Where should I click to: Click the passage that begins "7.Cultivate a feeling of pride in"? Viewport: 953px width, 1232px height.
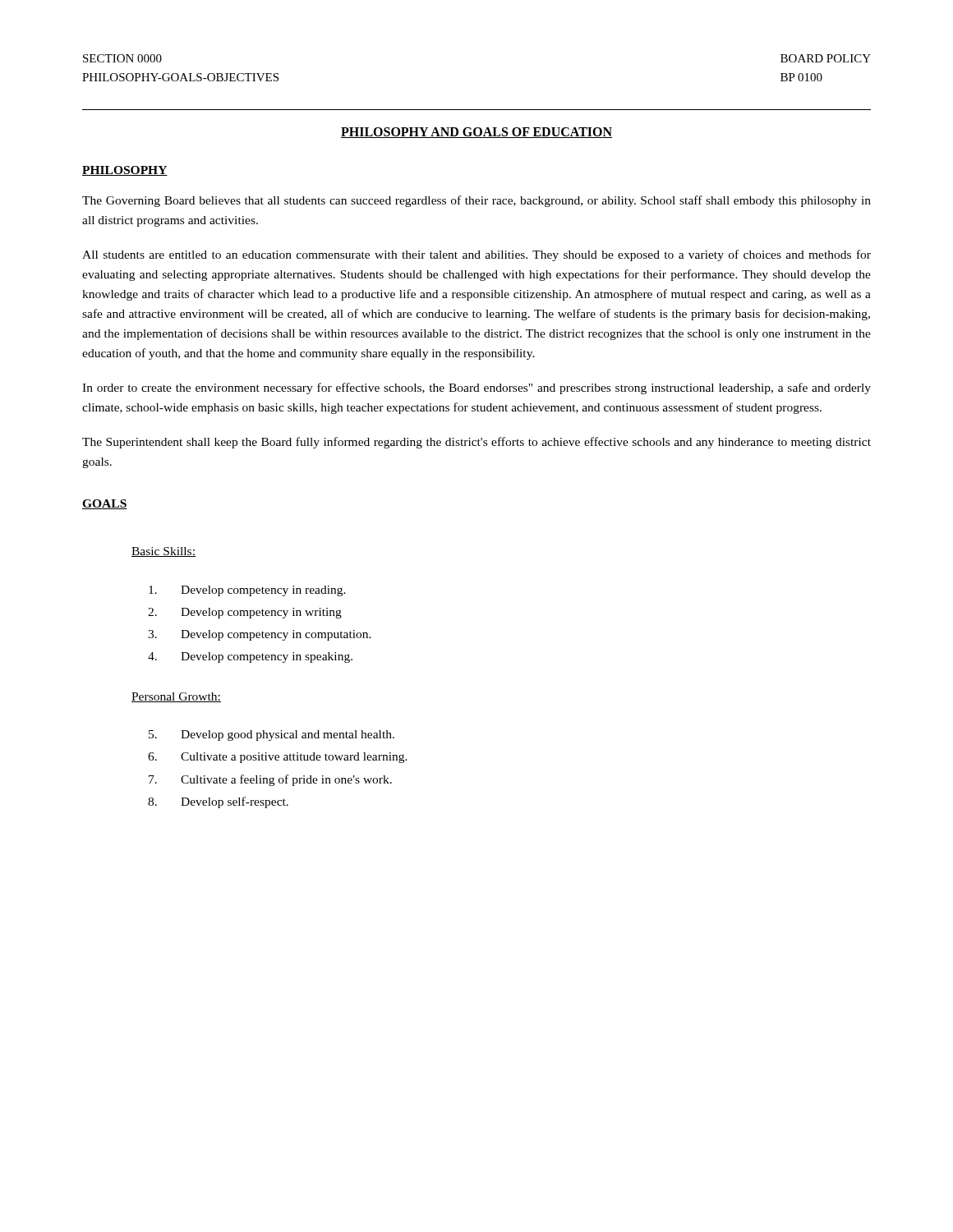(270, 779)
